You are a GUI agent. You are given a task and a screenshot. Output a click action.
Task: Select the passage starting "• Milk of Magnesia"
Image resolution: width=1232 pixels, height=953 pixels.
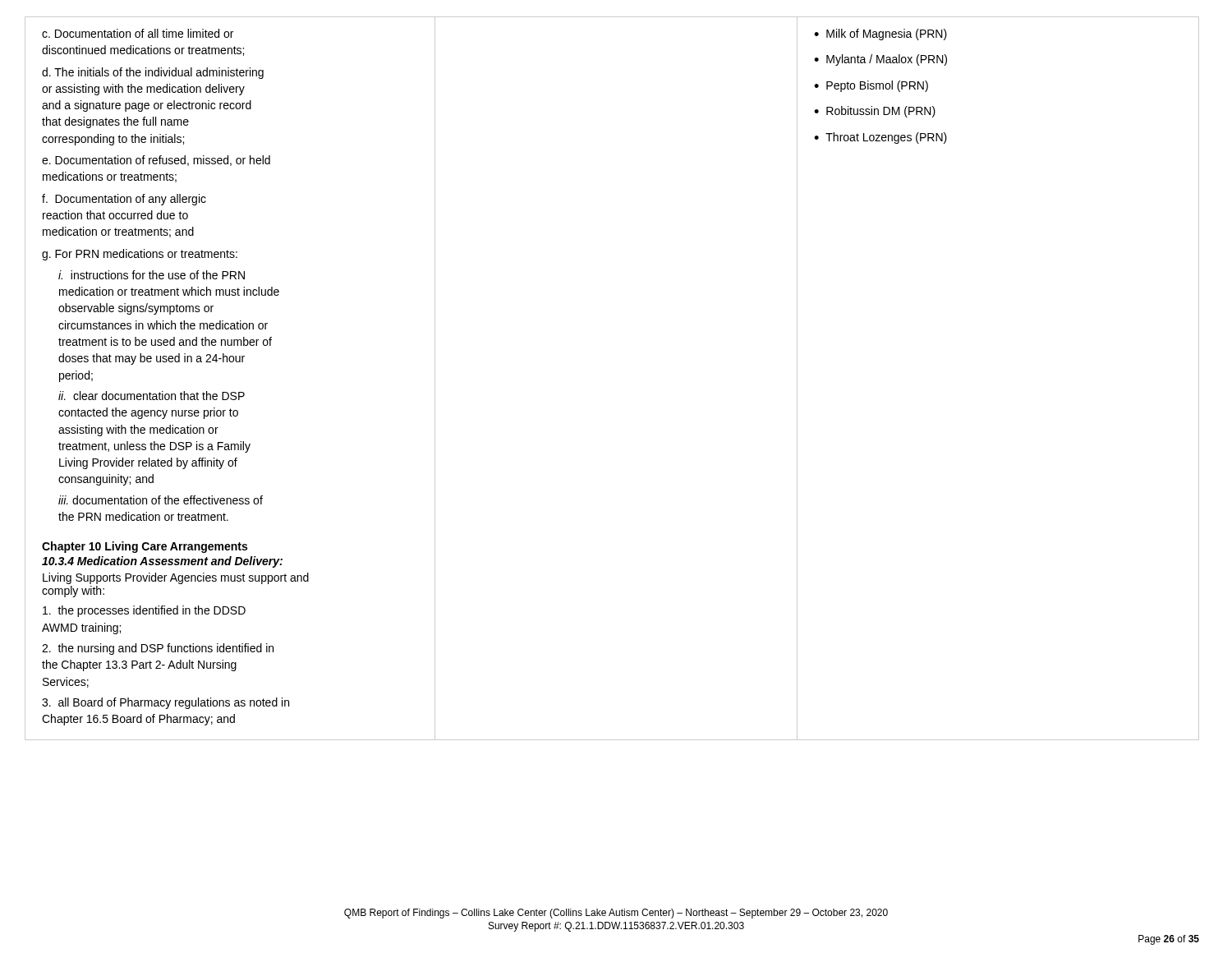coord(881,35)
